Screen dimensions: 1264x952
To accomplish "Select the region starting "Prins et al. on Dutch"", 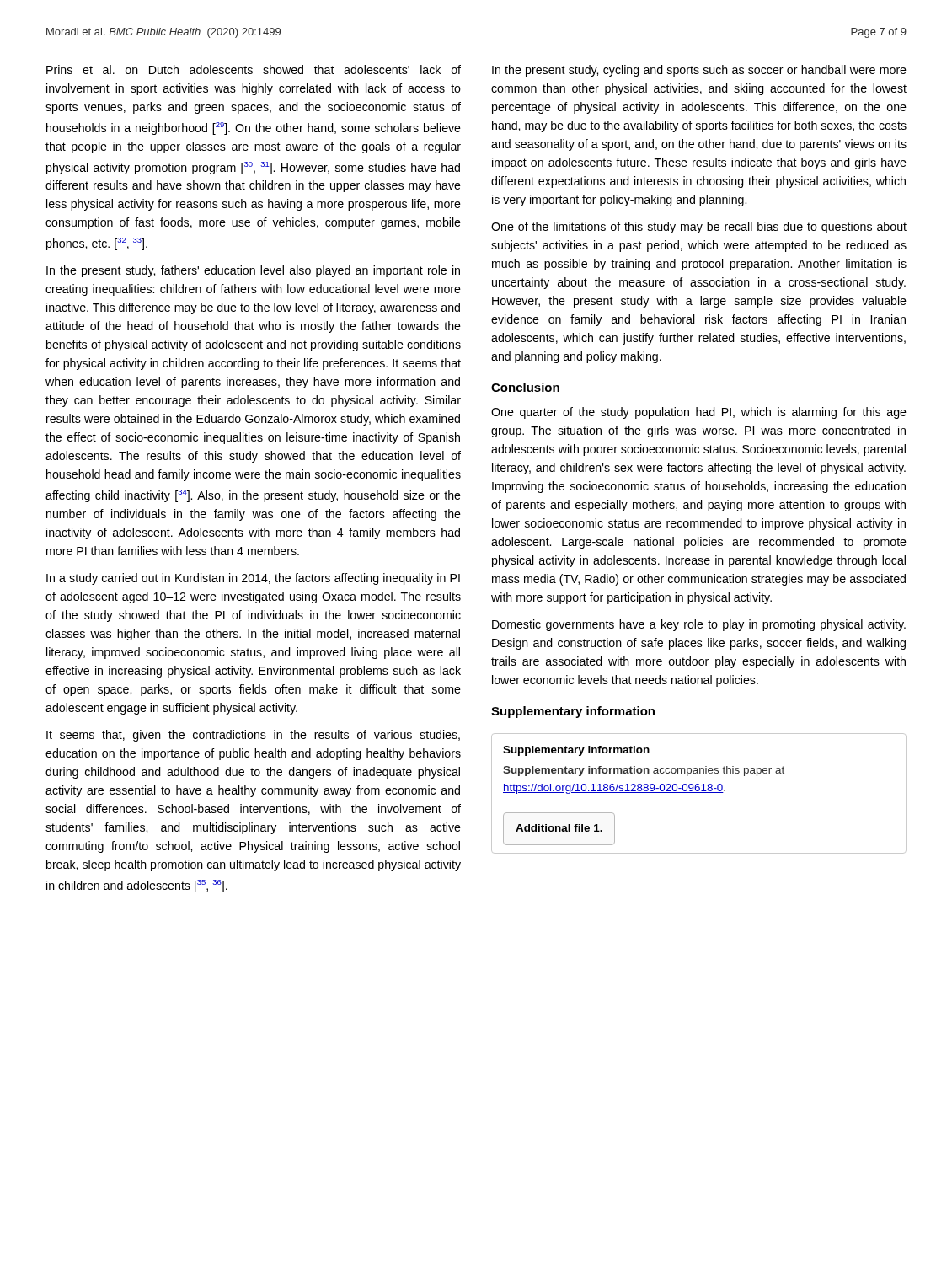I will (253, 157).
